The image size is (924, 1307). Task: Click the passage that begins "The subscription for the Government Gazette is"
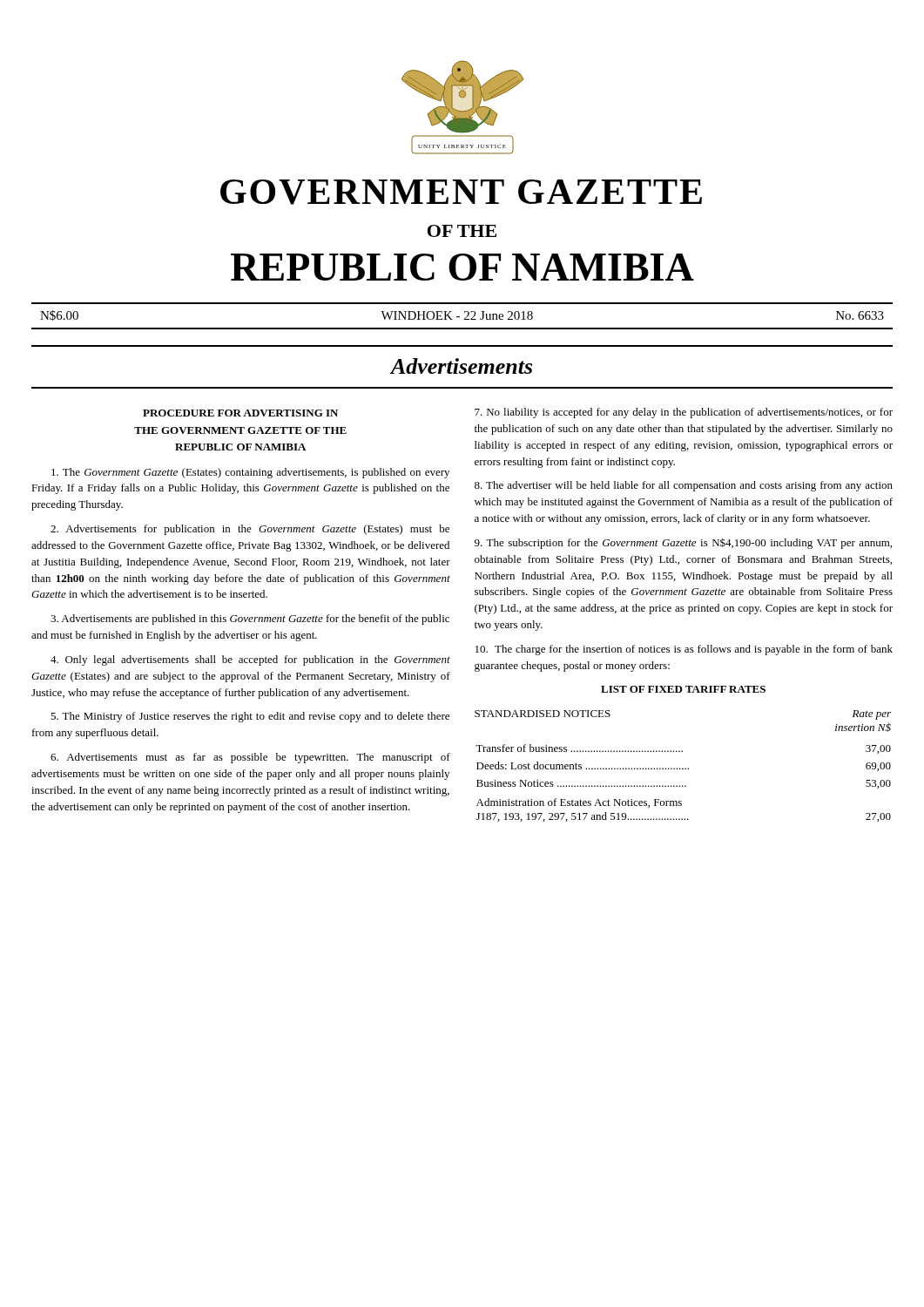[683, 583]
